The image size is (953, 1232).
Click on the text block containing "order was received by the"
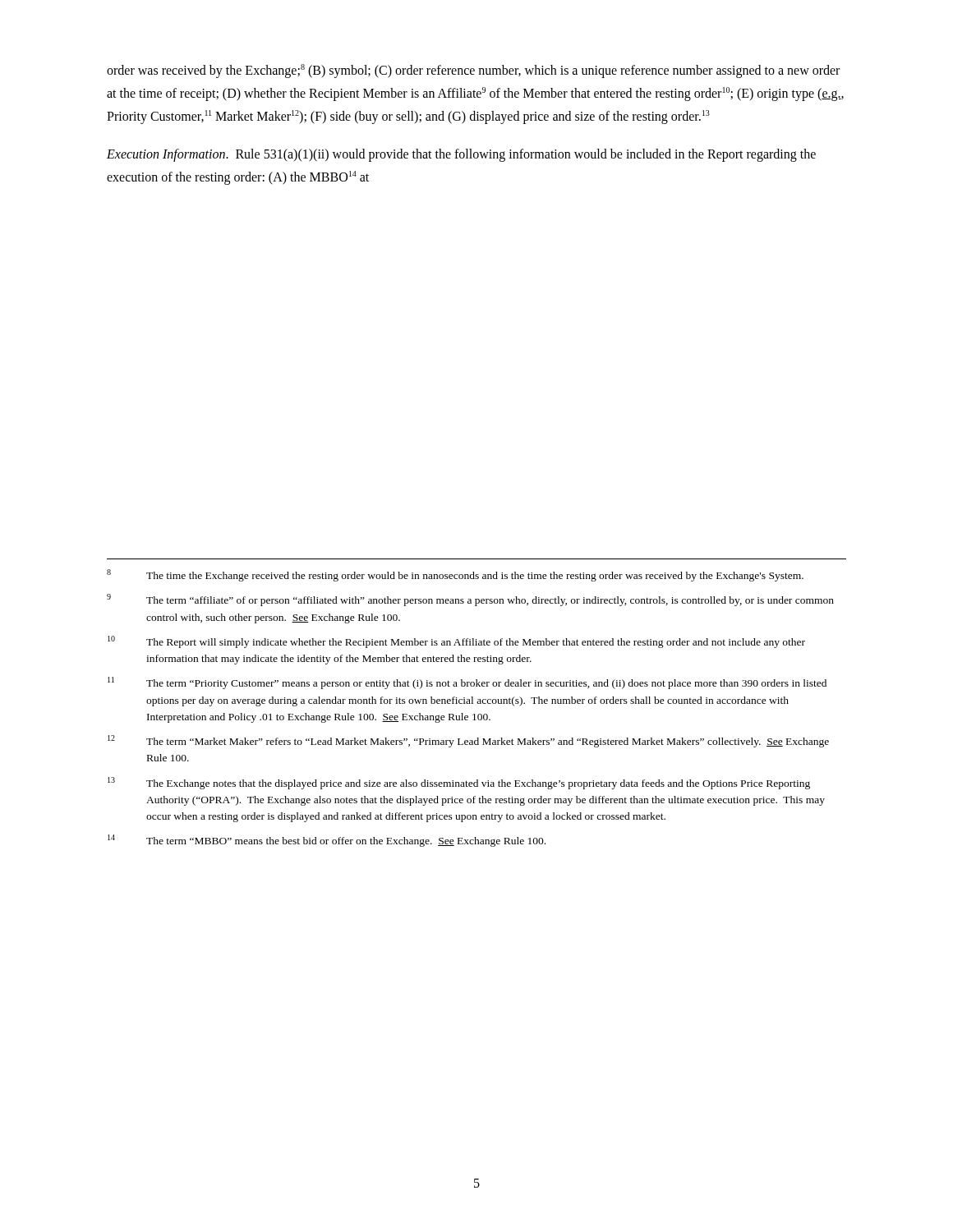(x=476, y=94)
